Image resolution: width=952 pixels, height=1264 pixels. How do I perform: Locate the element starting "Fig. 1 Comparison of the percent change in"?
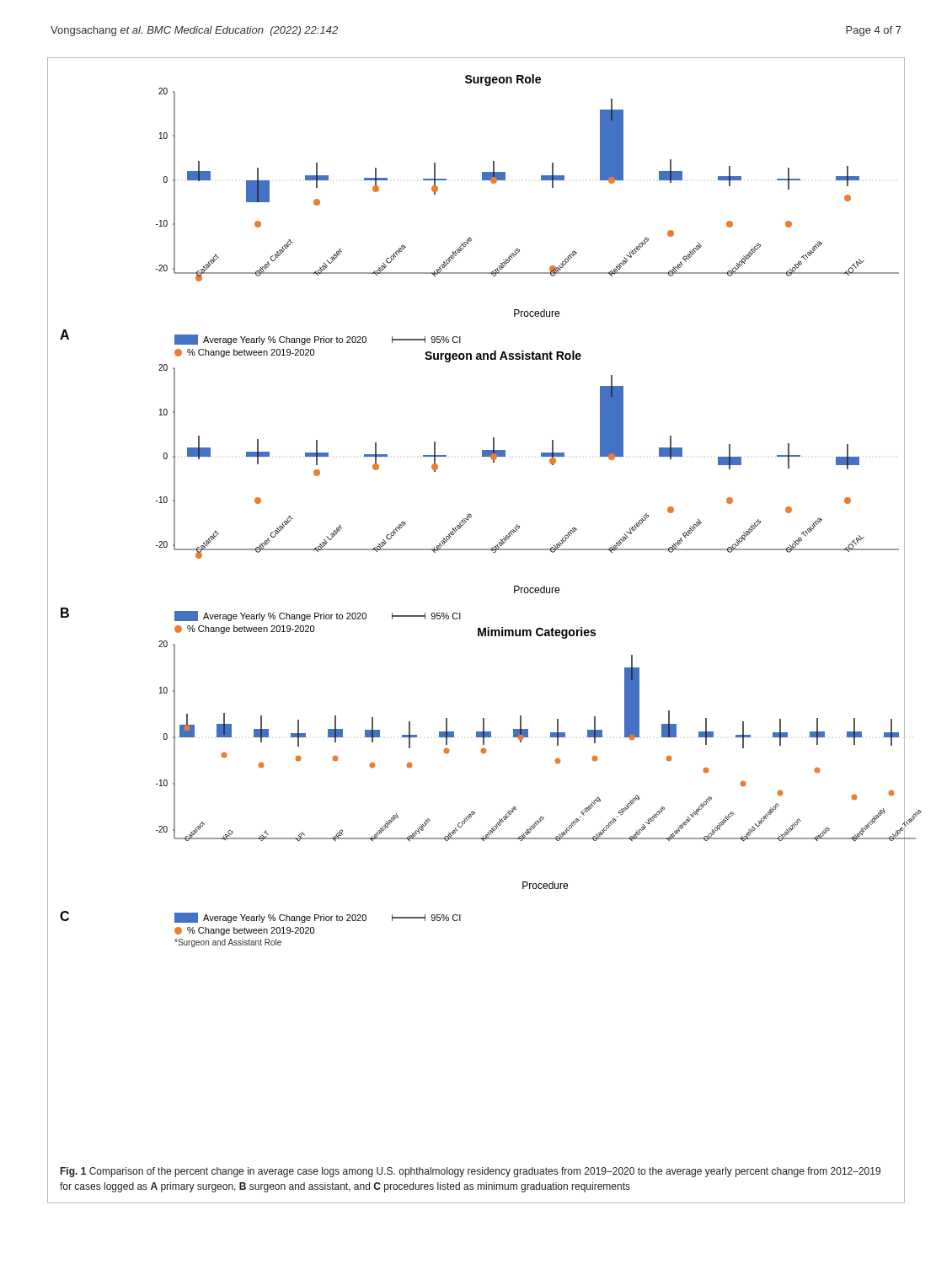click(x=470, y=1179)
